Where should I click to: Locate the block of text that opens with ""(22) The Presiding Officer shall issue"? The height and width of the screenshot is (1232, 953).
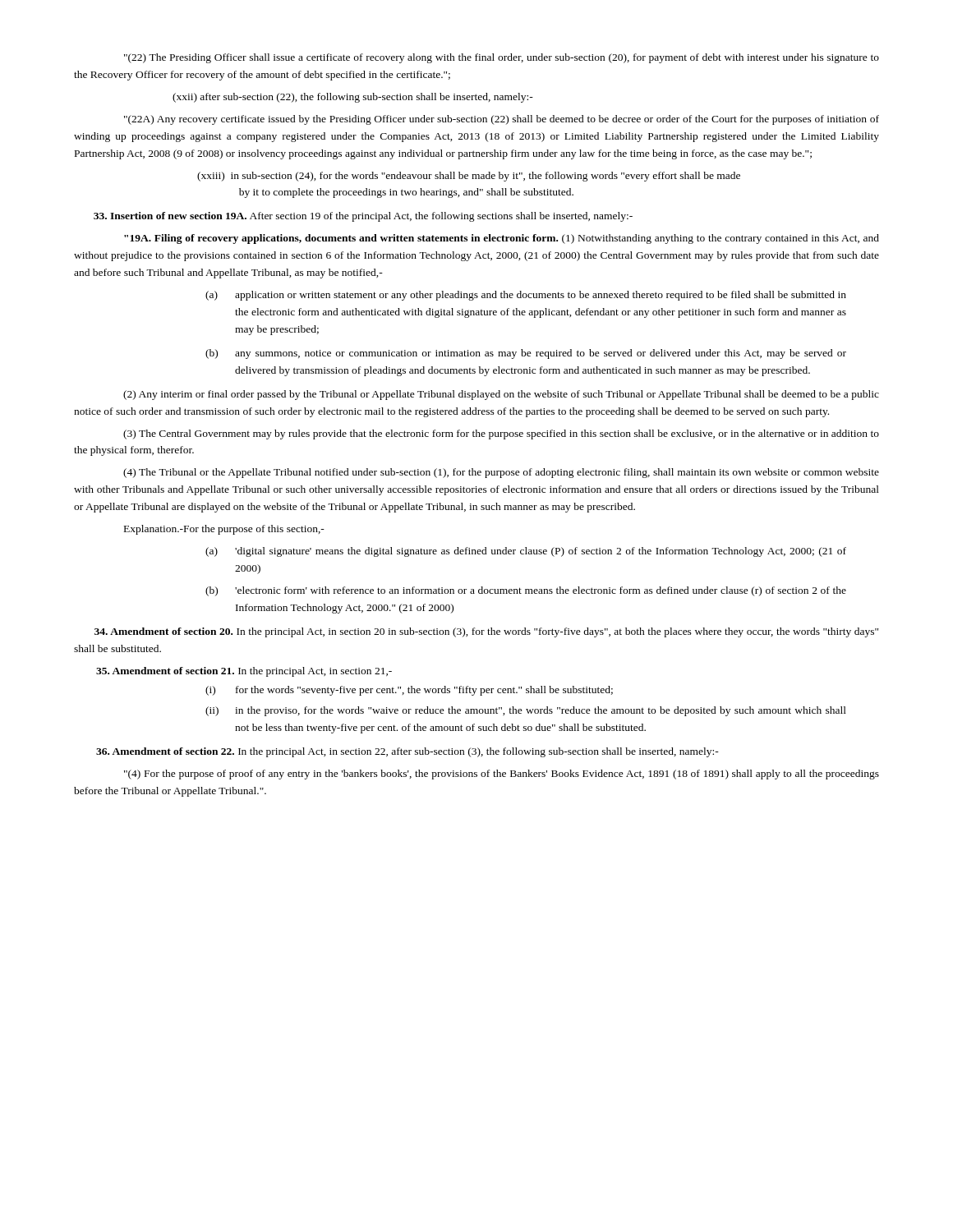pos(476,66)
